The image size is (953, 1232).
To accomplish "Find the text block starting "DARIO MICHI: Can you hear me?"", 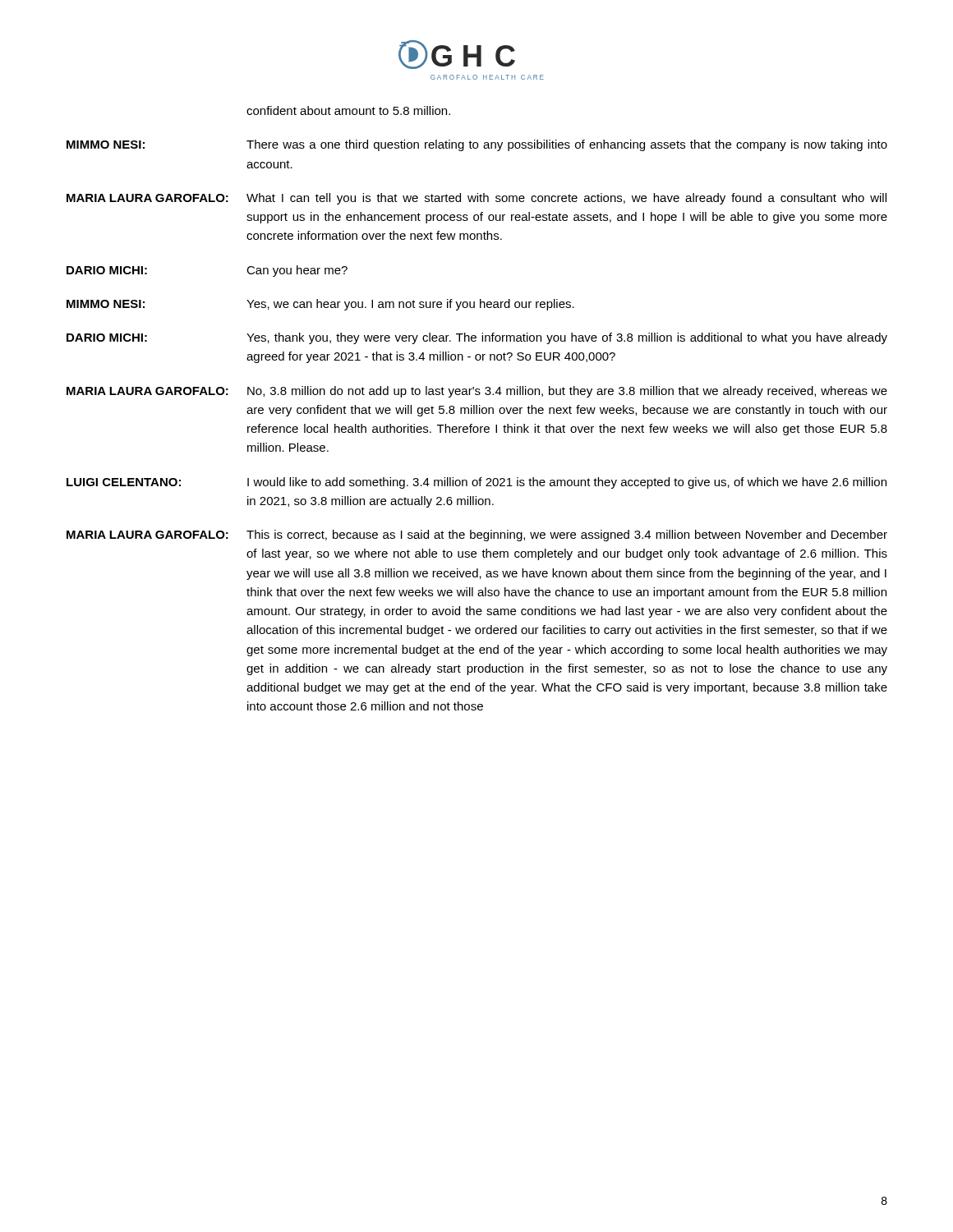I will pos(99,272).
